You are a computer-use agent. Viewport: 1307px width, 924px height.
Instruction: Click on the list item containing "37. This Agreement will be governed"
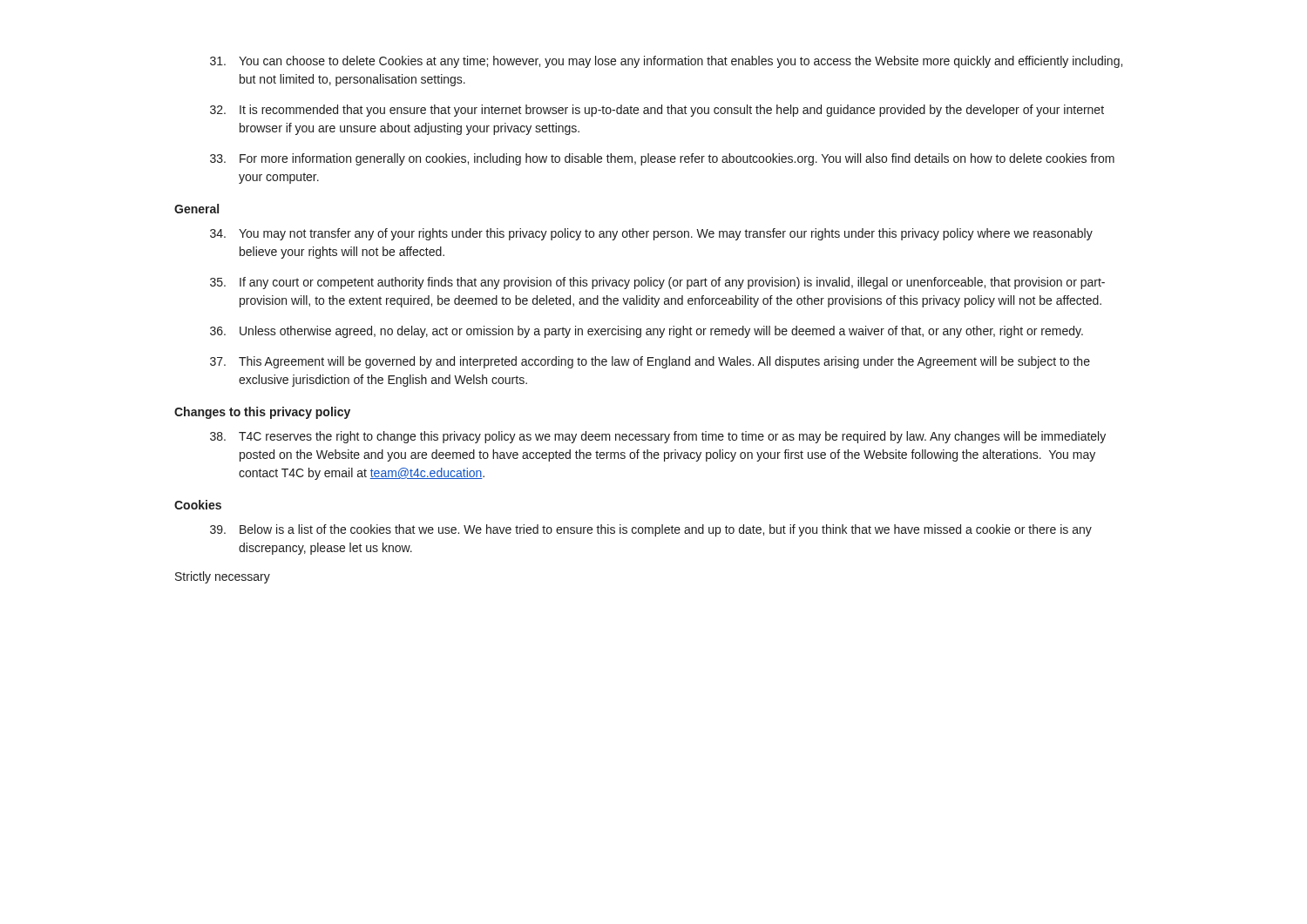pos(654,371)
